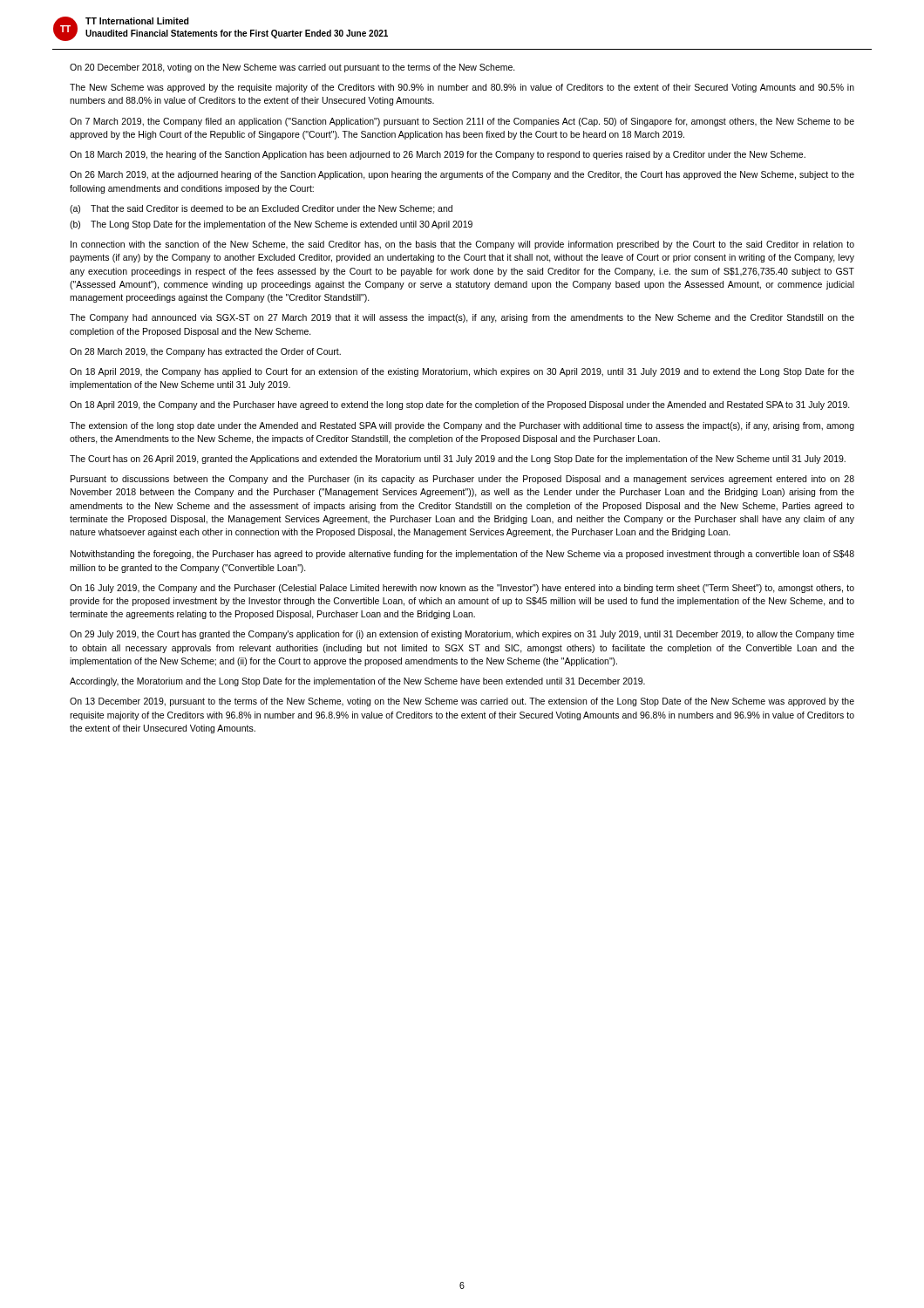Click on the element starting "(b) The Long"

(x=271, y=225)
